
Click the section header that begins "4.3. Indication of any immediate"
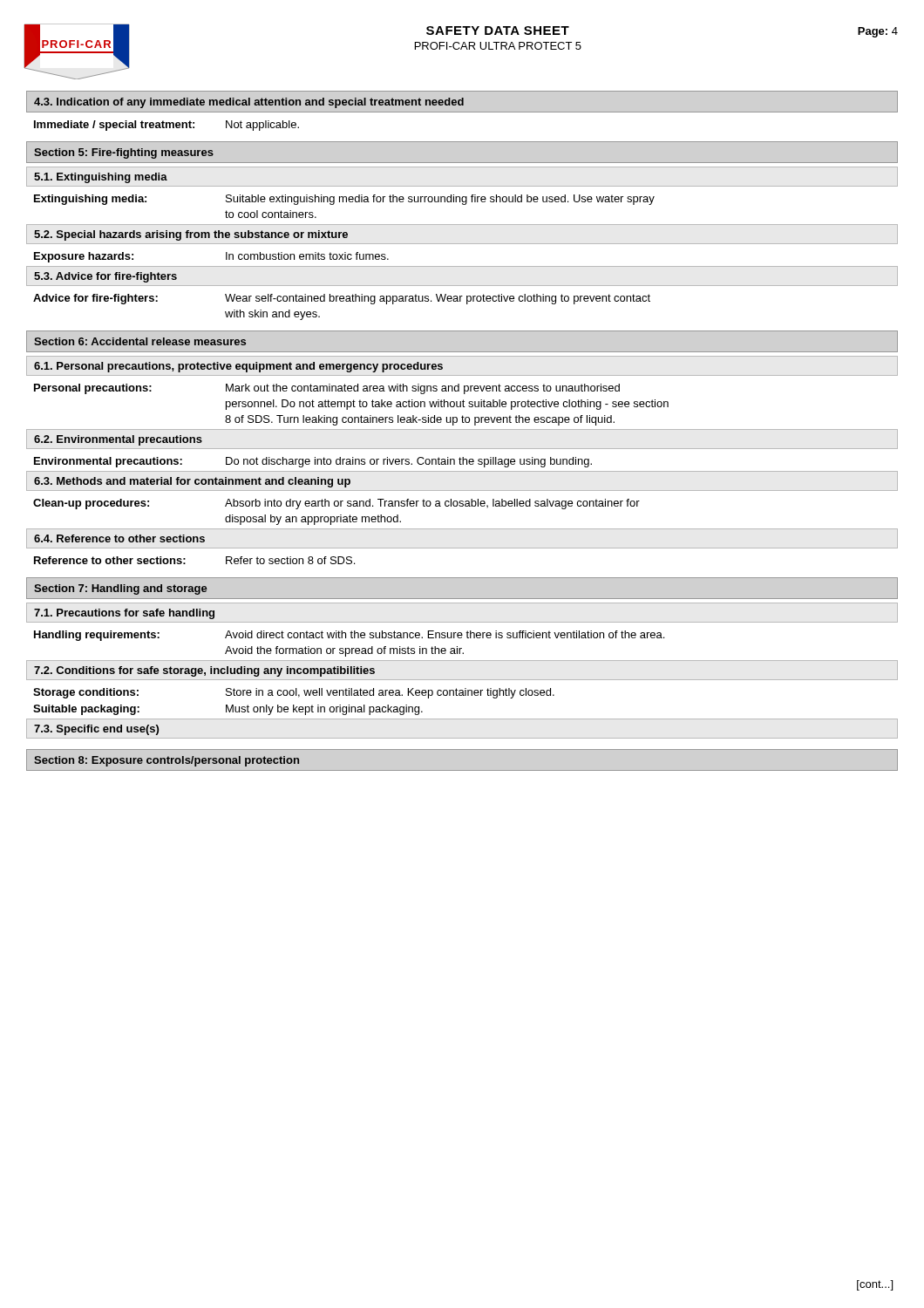click(x=249, y=102)
